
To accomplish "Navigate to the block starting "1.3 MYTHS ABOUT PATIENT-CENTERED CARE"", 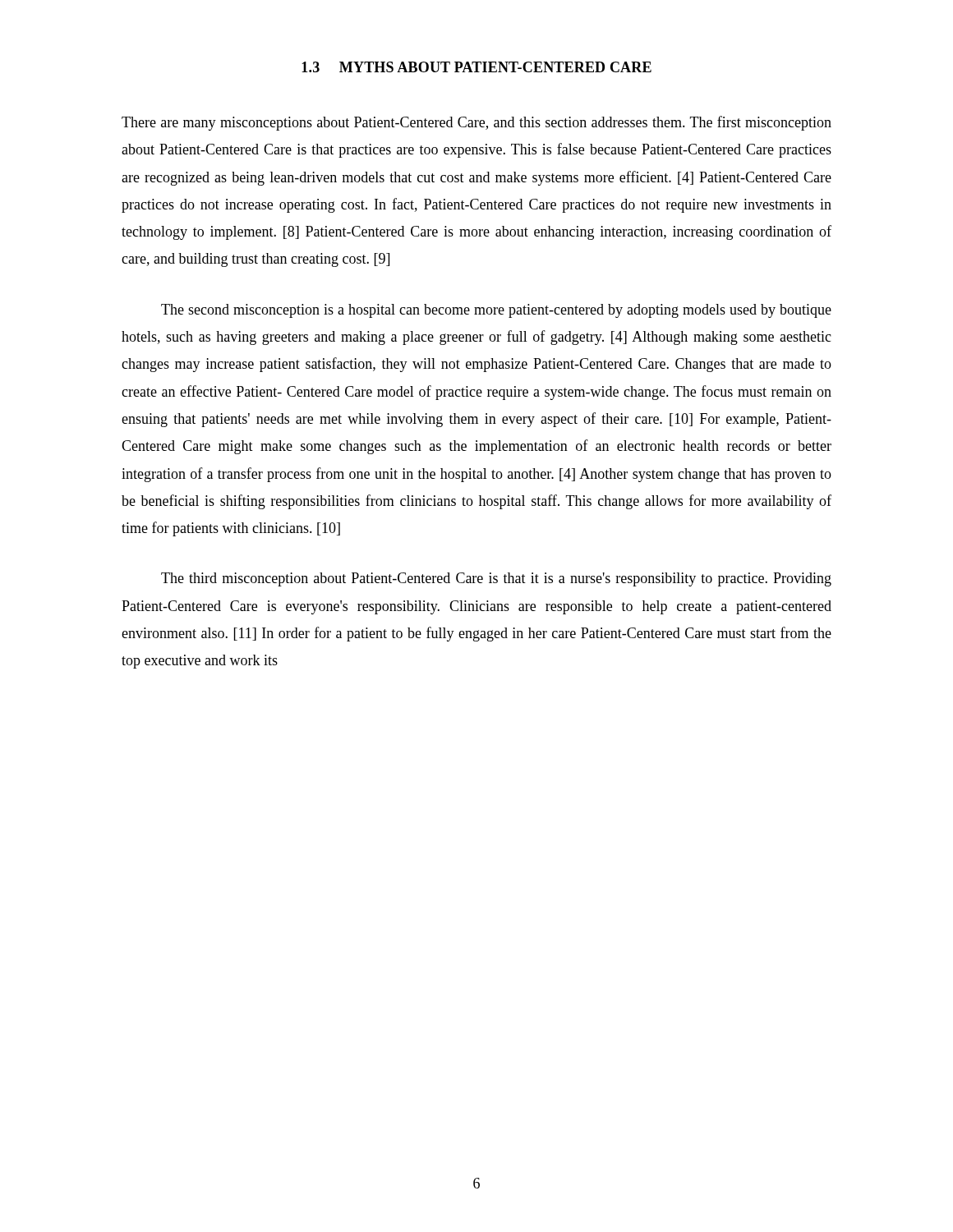I will coord(476,67).
